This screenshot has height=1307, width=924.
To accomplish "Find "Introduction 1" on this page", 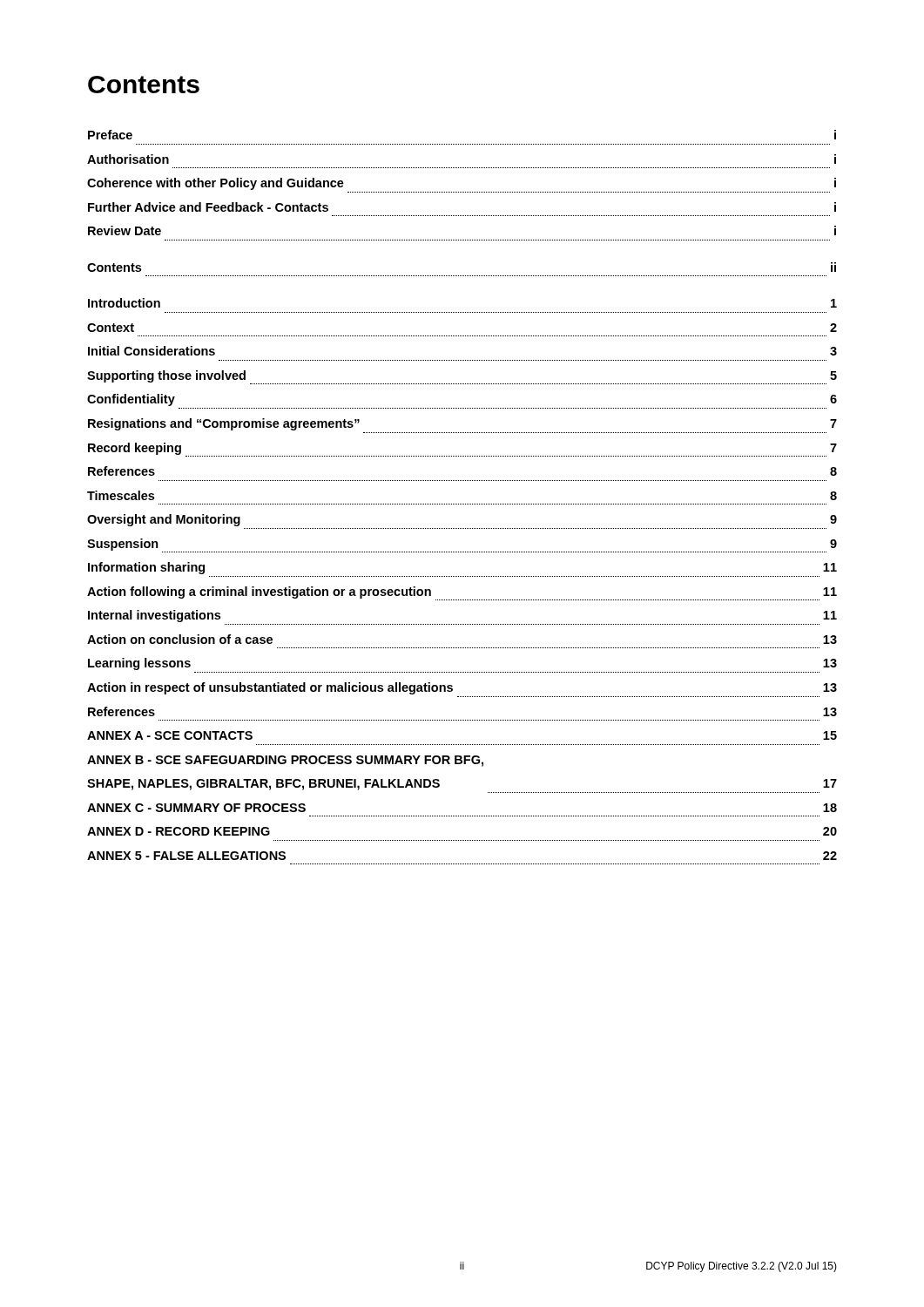I will [x=462, y=304].
